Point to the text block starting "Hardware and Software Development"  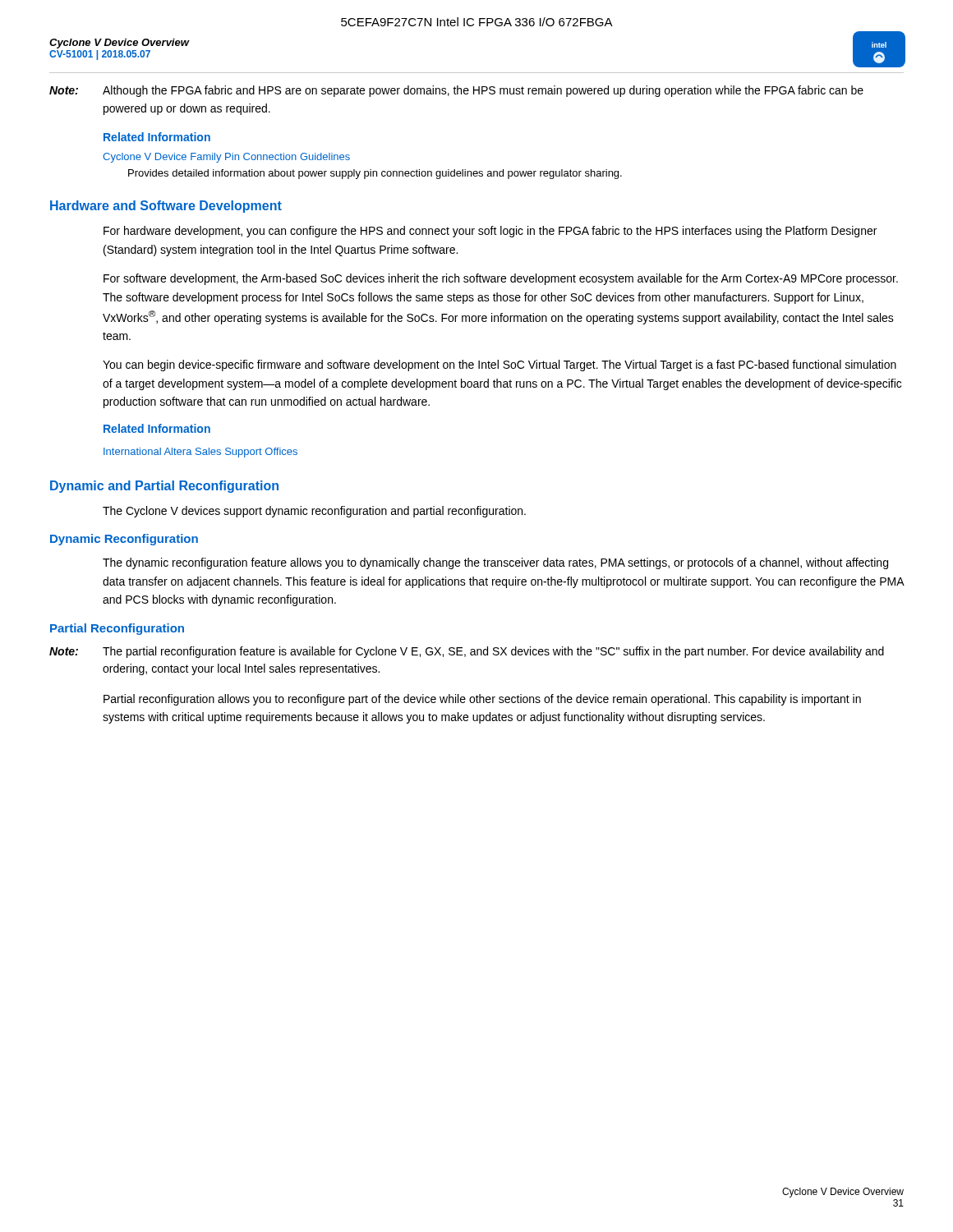point(165,206)
